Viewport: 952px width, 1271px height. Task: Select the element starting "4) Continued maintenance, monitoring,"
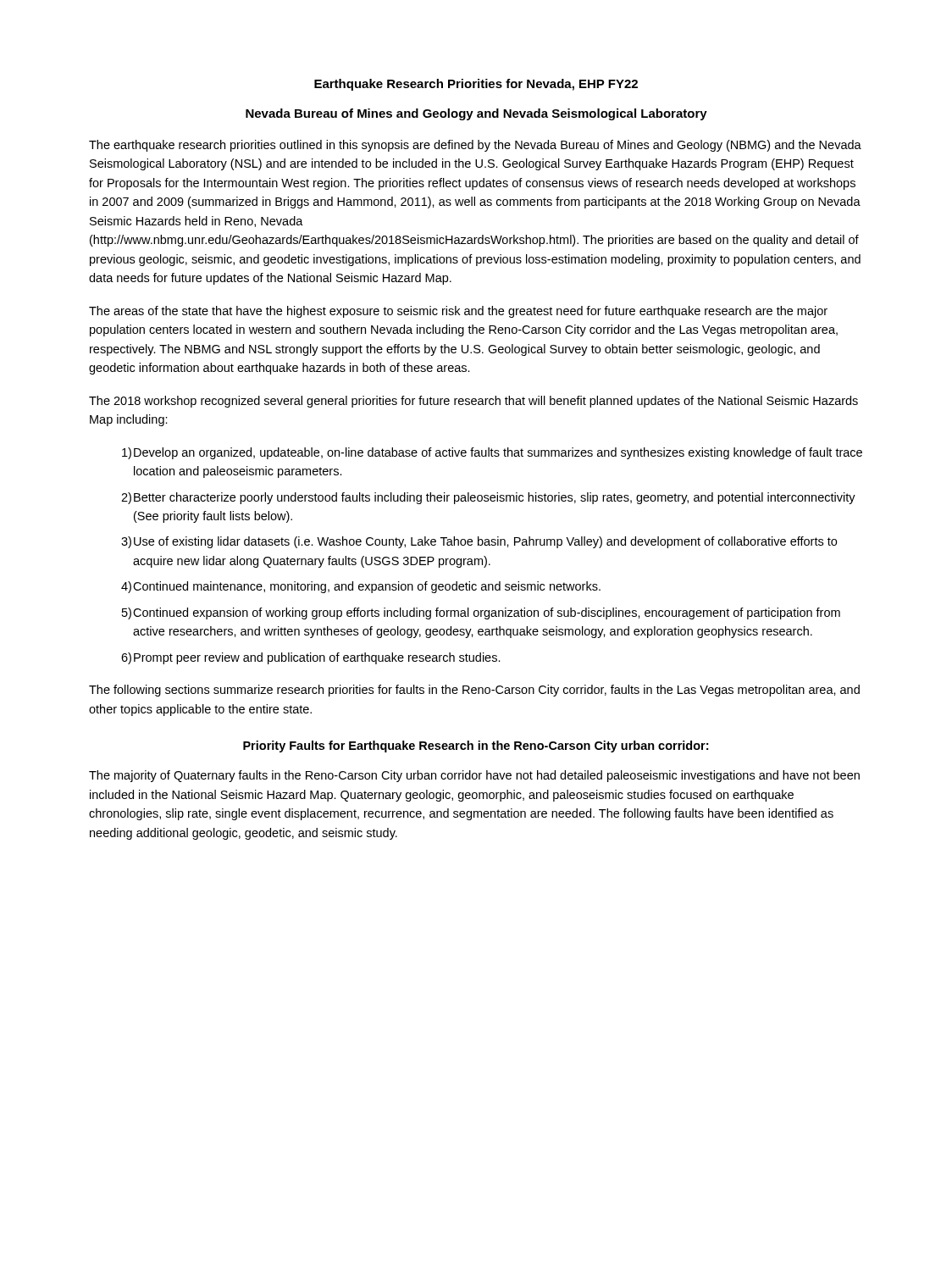pos(476,587)
